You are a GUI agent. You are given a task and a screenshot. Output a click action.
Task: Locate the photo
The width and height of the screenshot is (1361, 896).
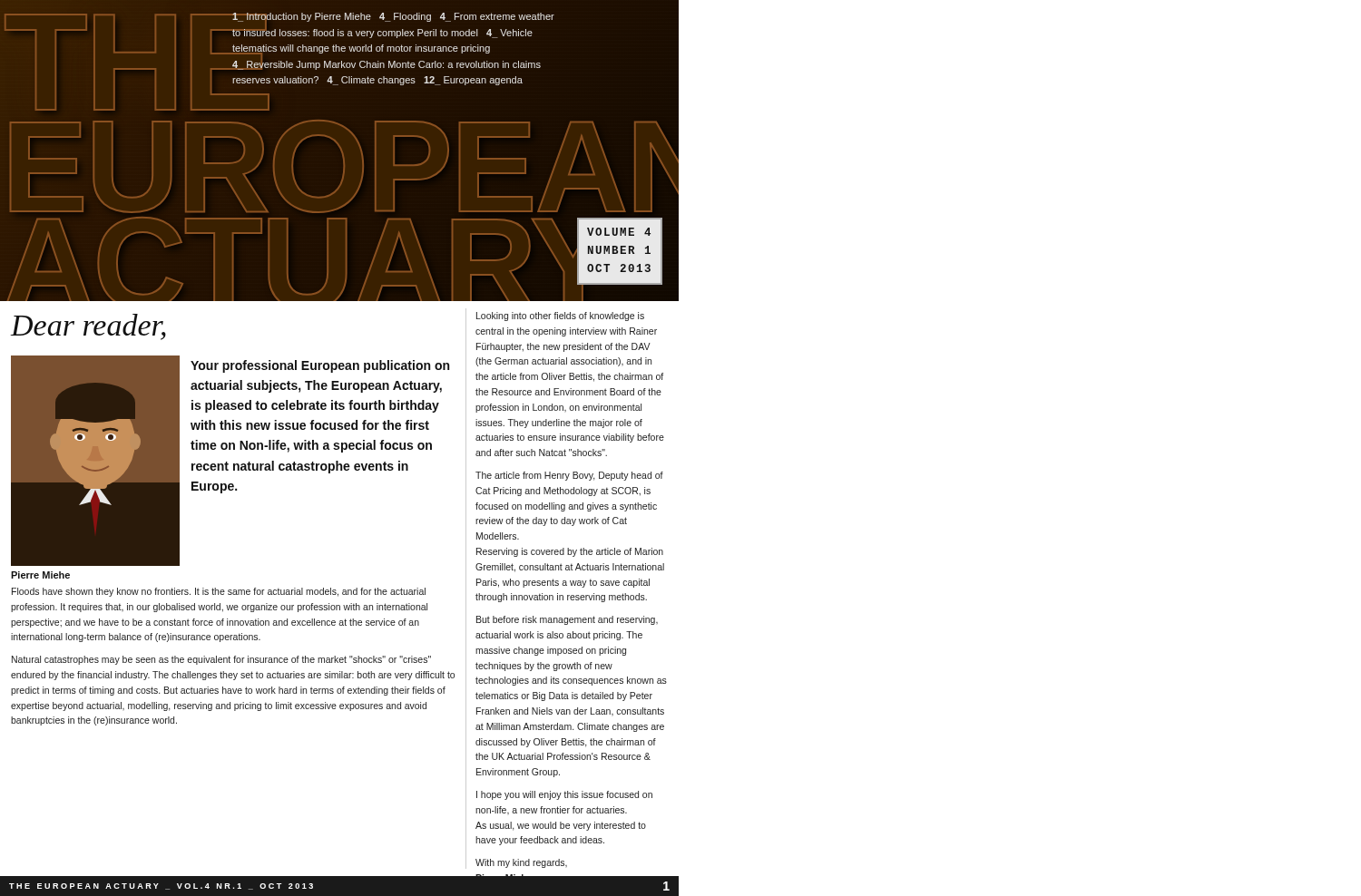[95, 461]
